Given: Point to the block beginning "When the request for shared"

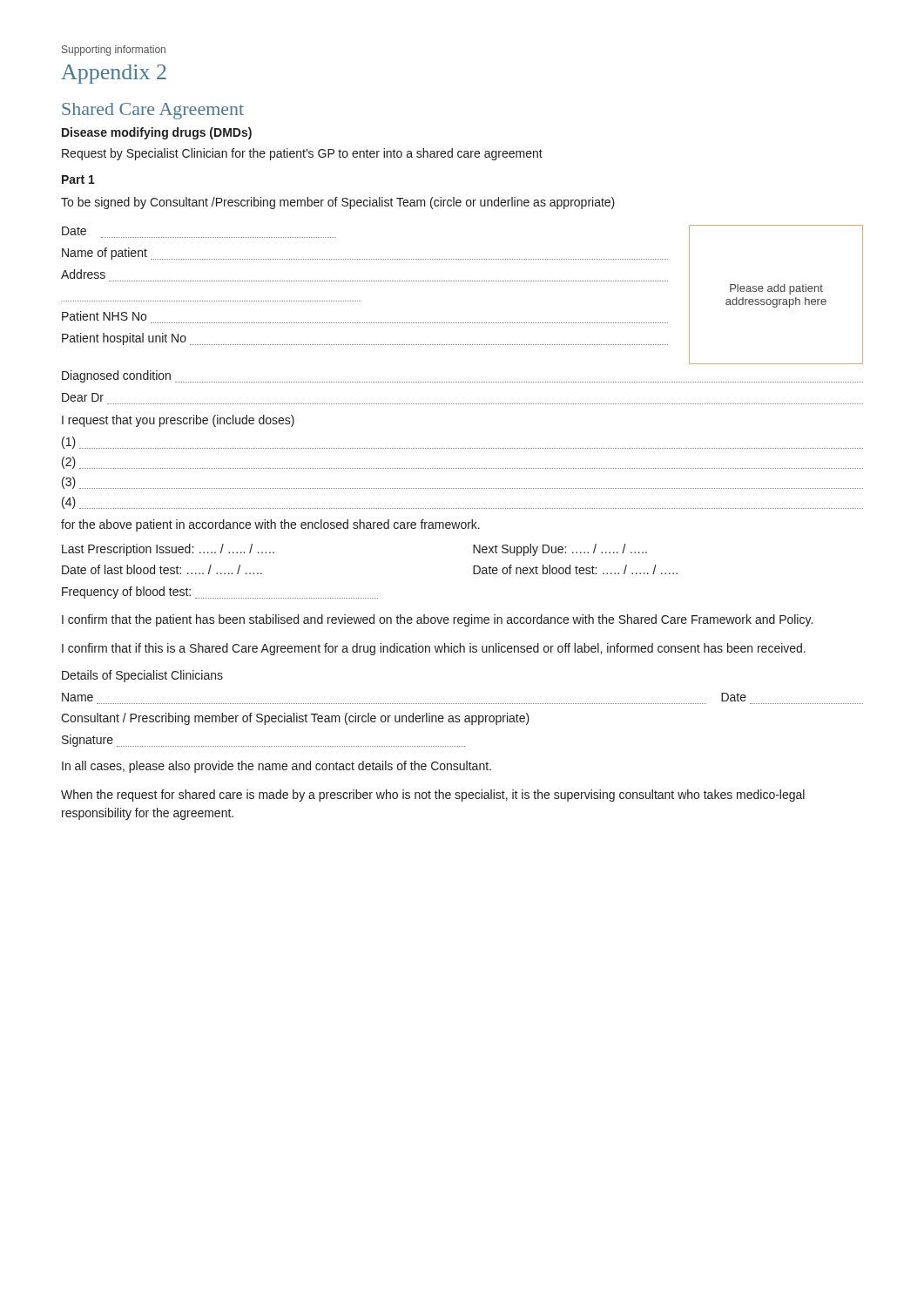Looking at the screenshot, I should [433, 804].
